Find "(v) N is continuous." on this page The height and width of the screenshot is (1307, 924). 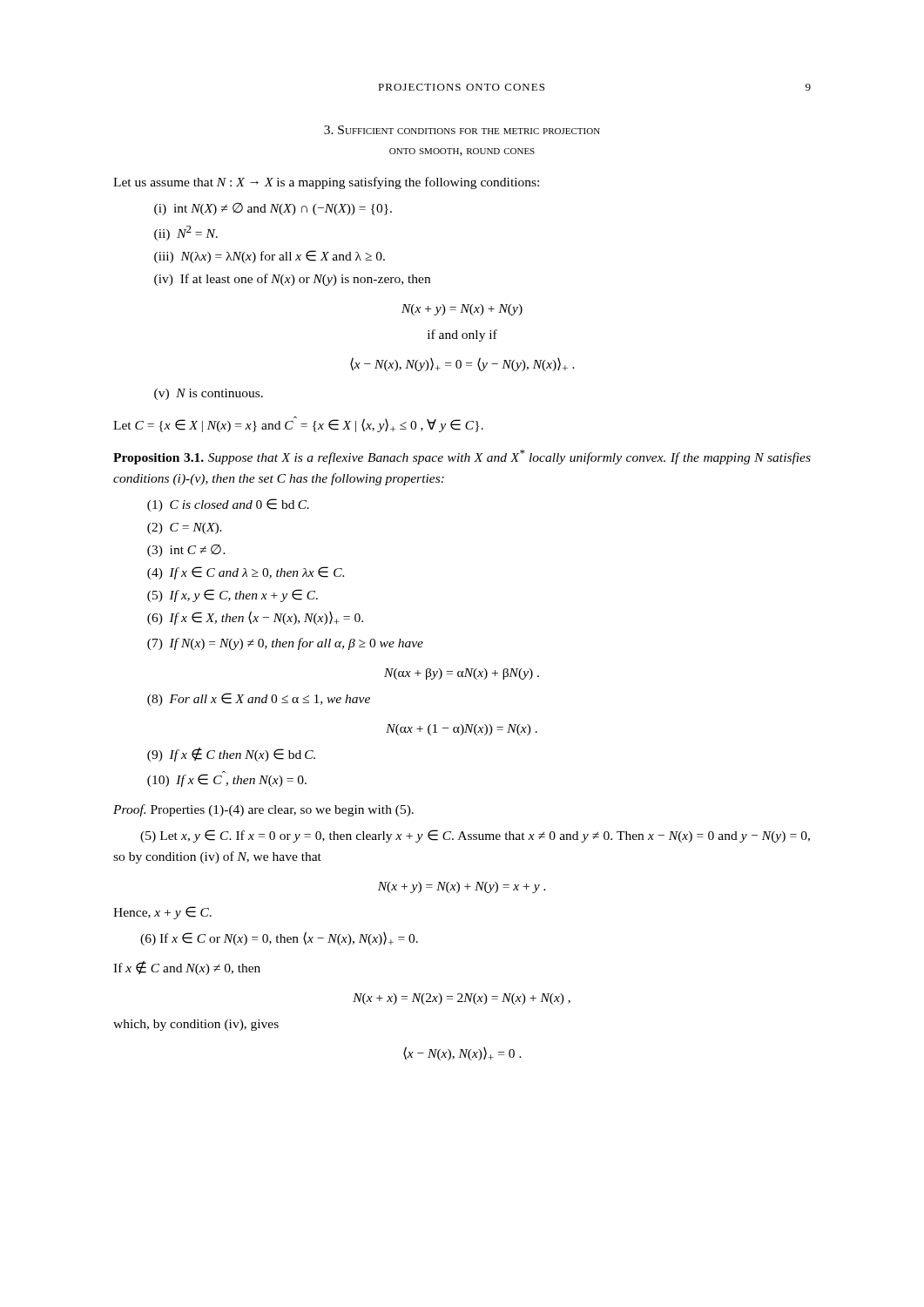pos(209,393)
